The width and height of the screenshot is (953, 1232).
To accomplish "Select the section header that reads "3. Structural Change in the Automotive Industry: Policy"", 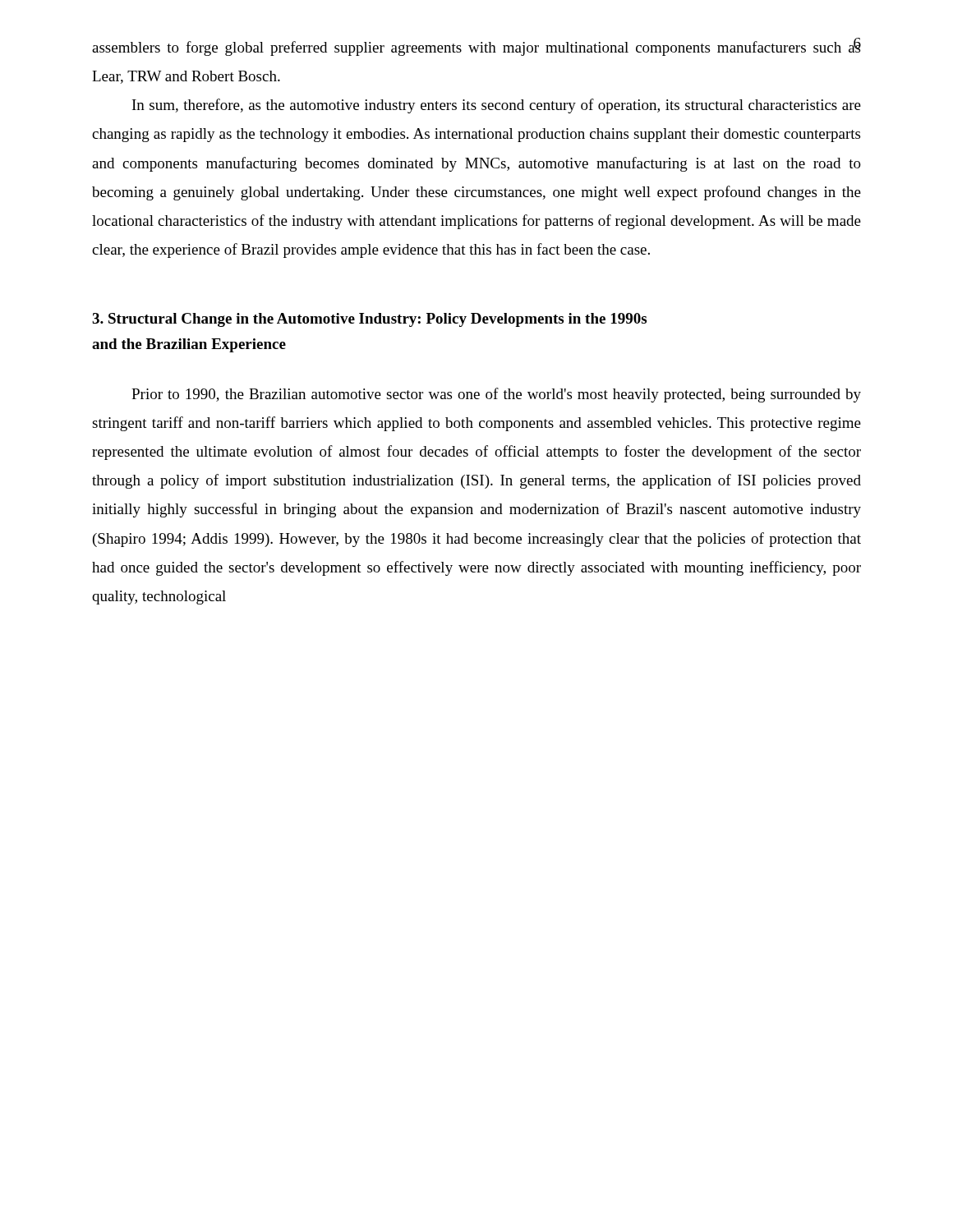I will [x=370, y=331].
